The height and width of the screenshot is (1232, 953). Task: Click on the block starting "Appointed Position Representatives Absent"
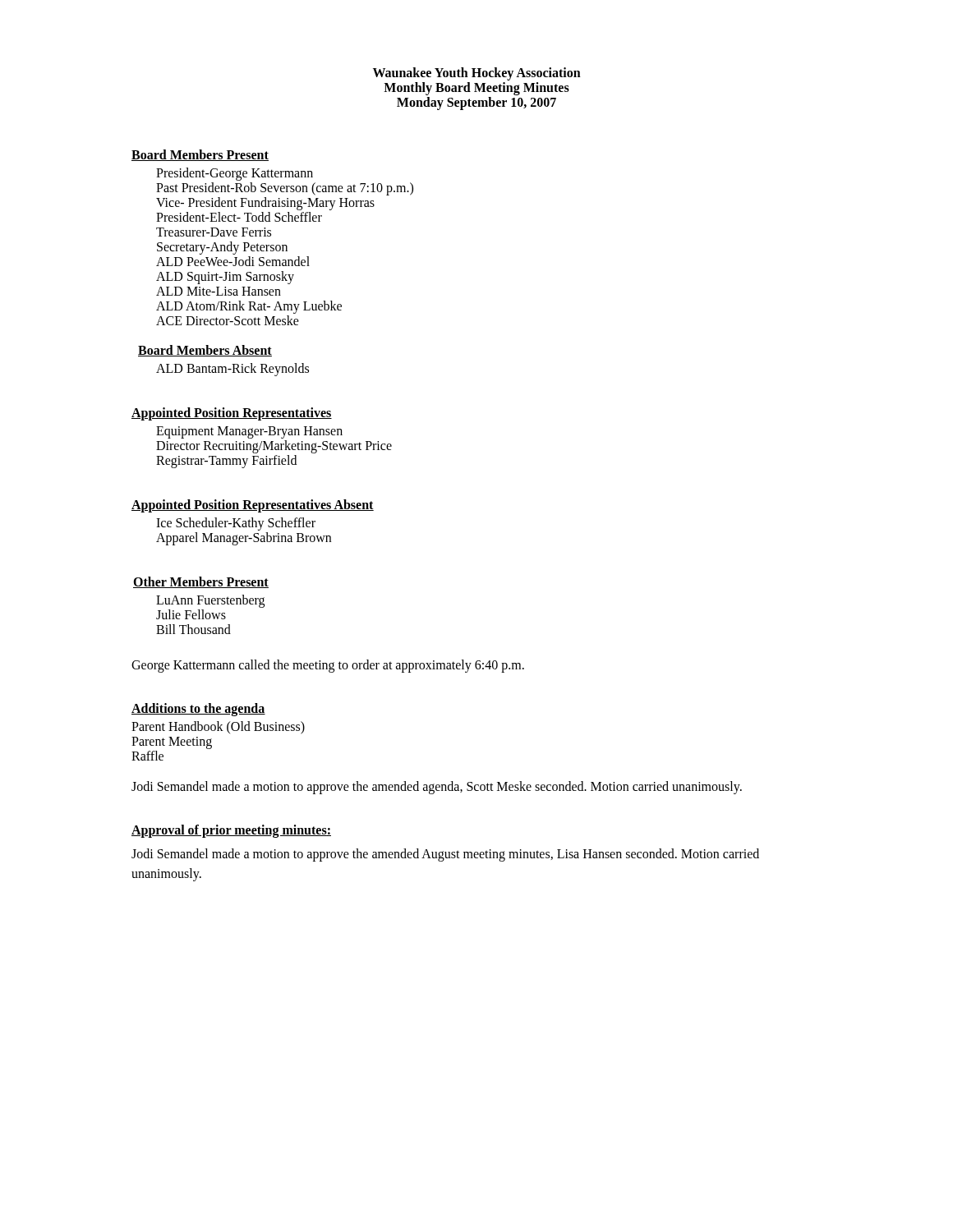pyautogui.click(x=252, y=505)
